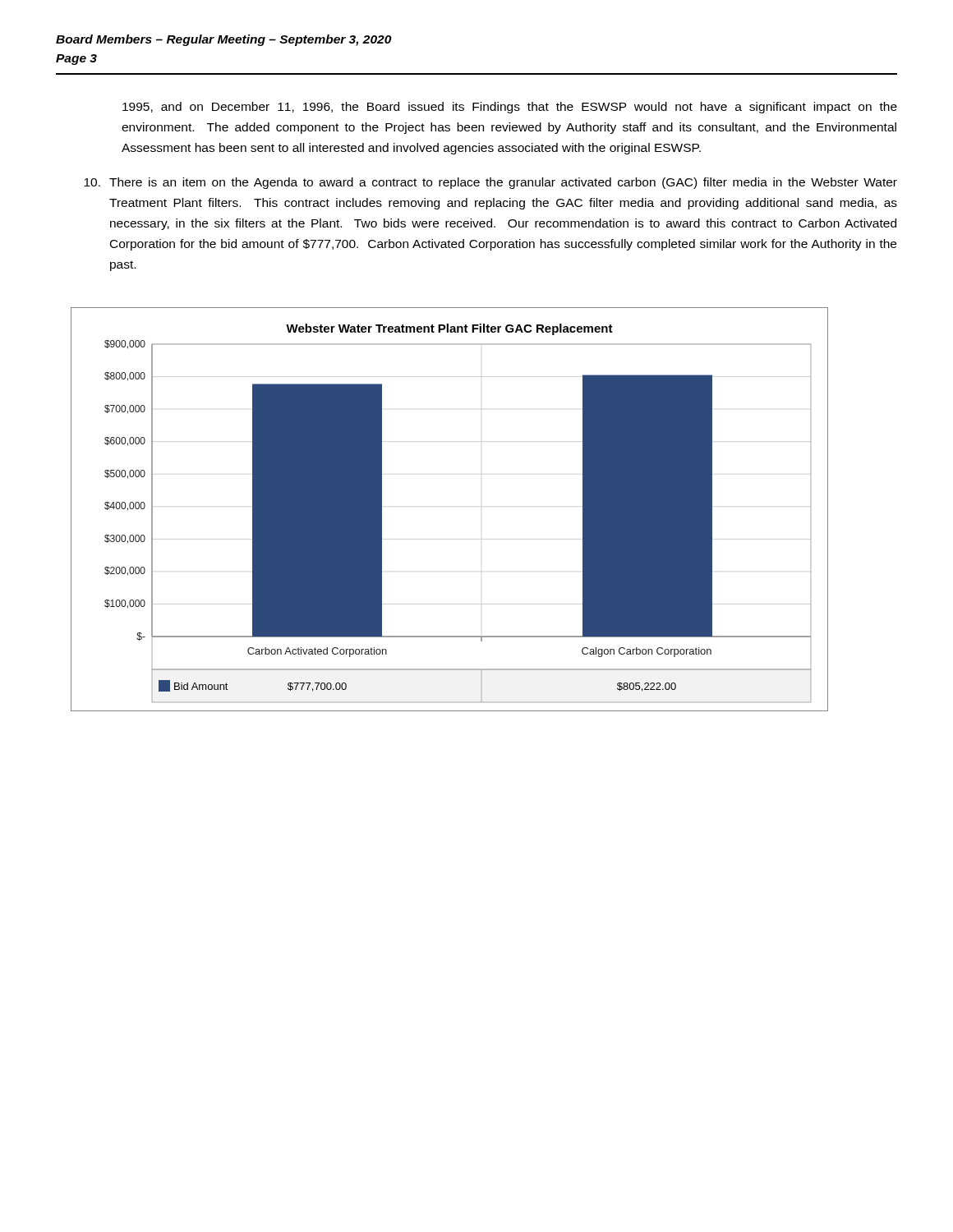Click on the element starting "10. There is an item on the Agenda"
Screen dimensions: 1232x953
[476, 224]
